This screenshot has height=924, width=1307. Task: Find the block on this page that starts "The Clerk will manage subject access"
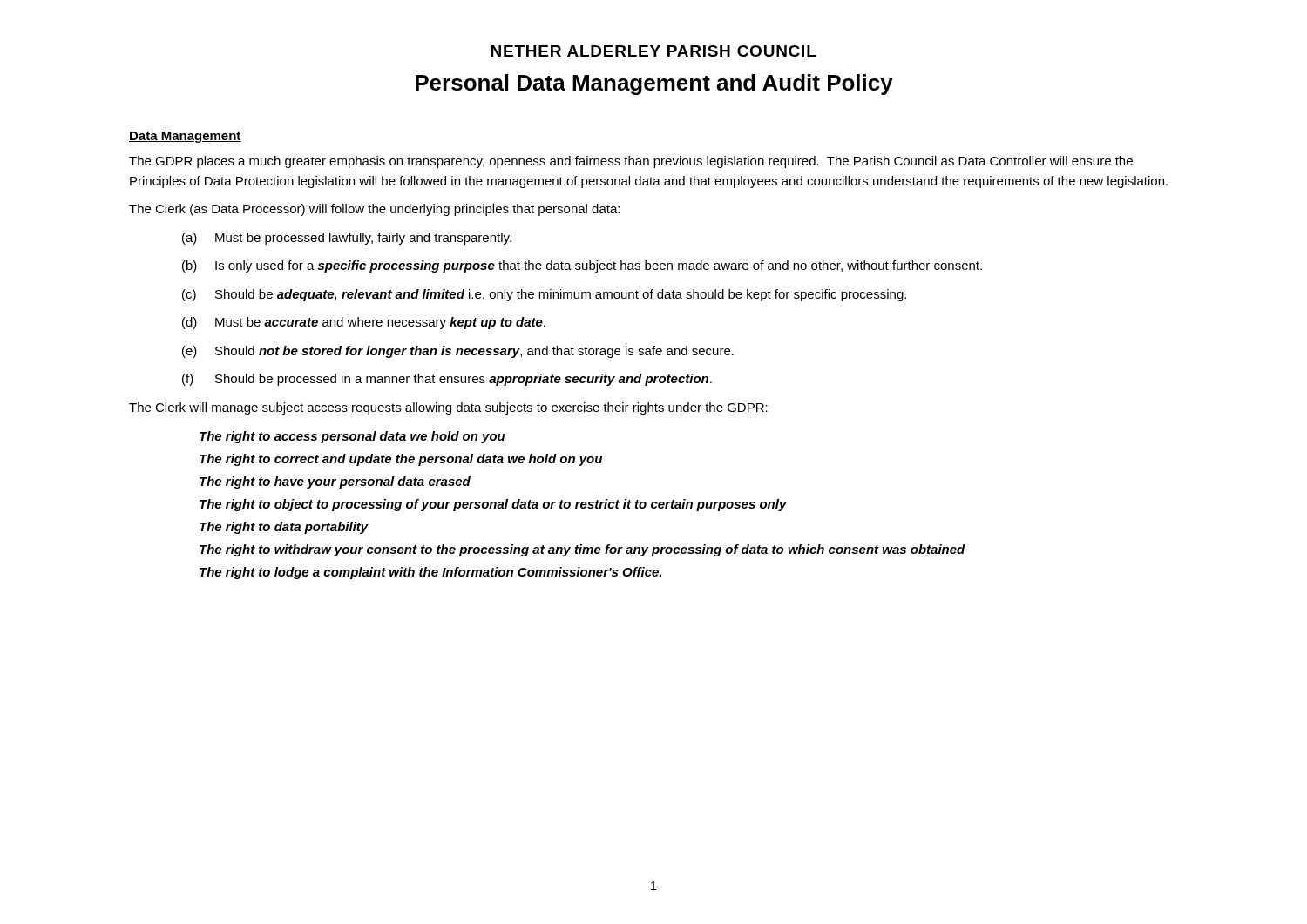tap(449, 407)
